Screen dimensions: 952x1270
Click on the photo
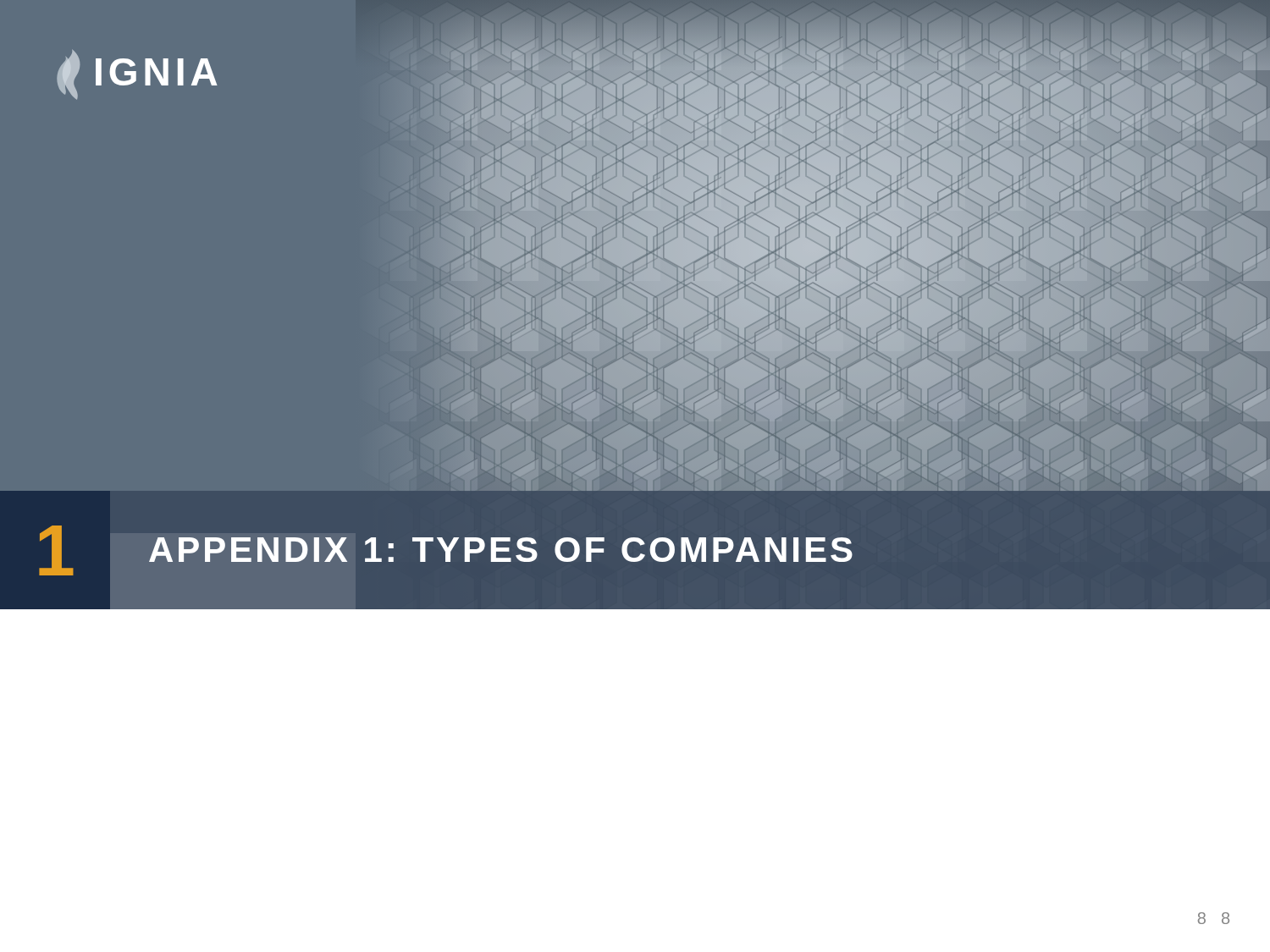coord(813,309)
